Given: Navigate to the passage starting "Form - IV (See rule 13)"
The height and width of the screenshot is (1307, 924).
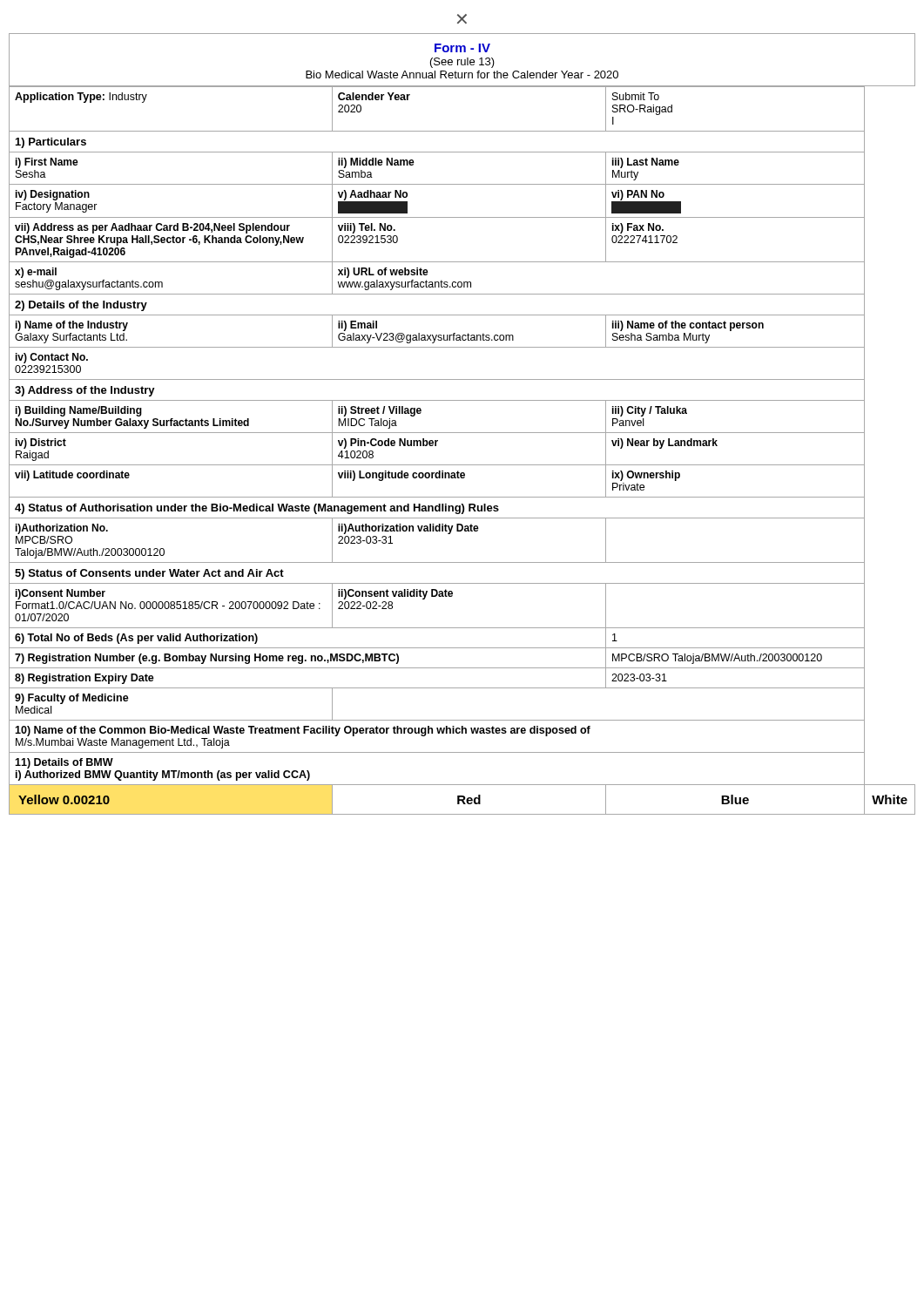Looking at the screenshot, I should click(x=462, y=61).
